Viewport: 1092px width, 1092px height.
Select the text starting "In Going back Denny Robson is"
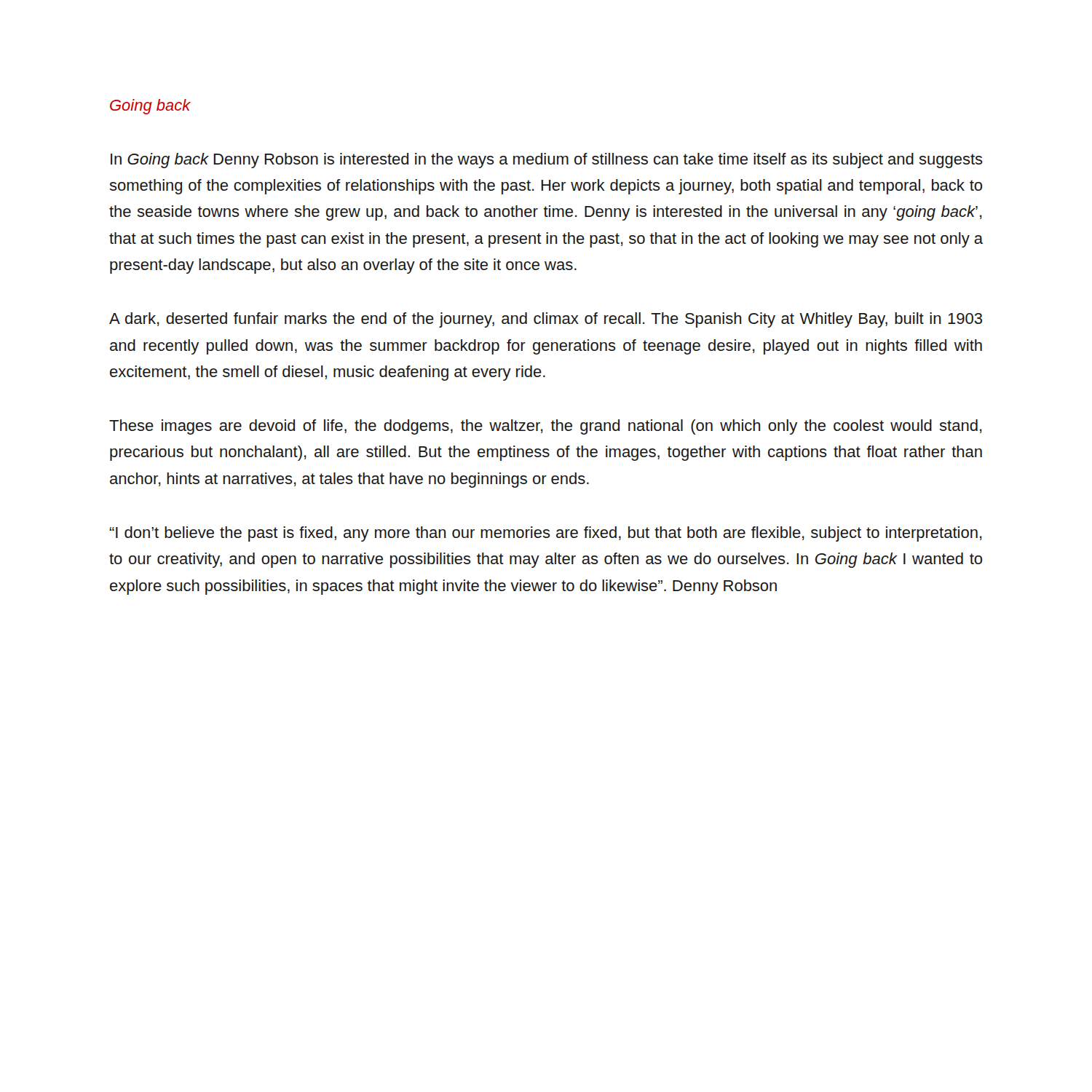(x=546, y=212)
